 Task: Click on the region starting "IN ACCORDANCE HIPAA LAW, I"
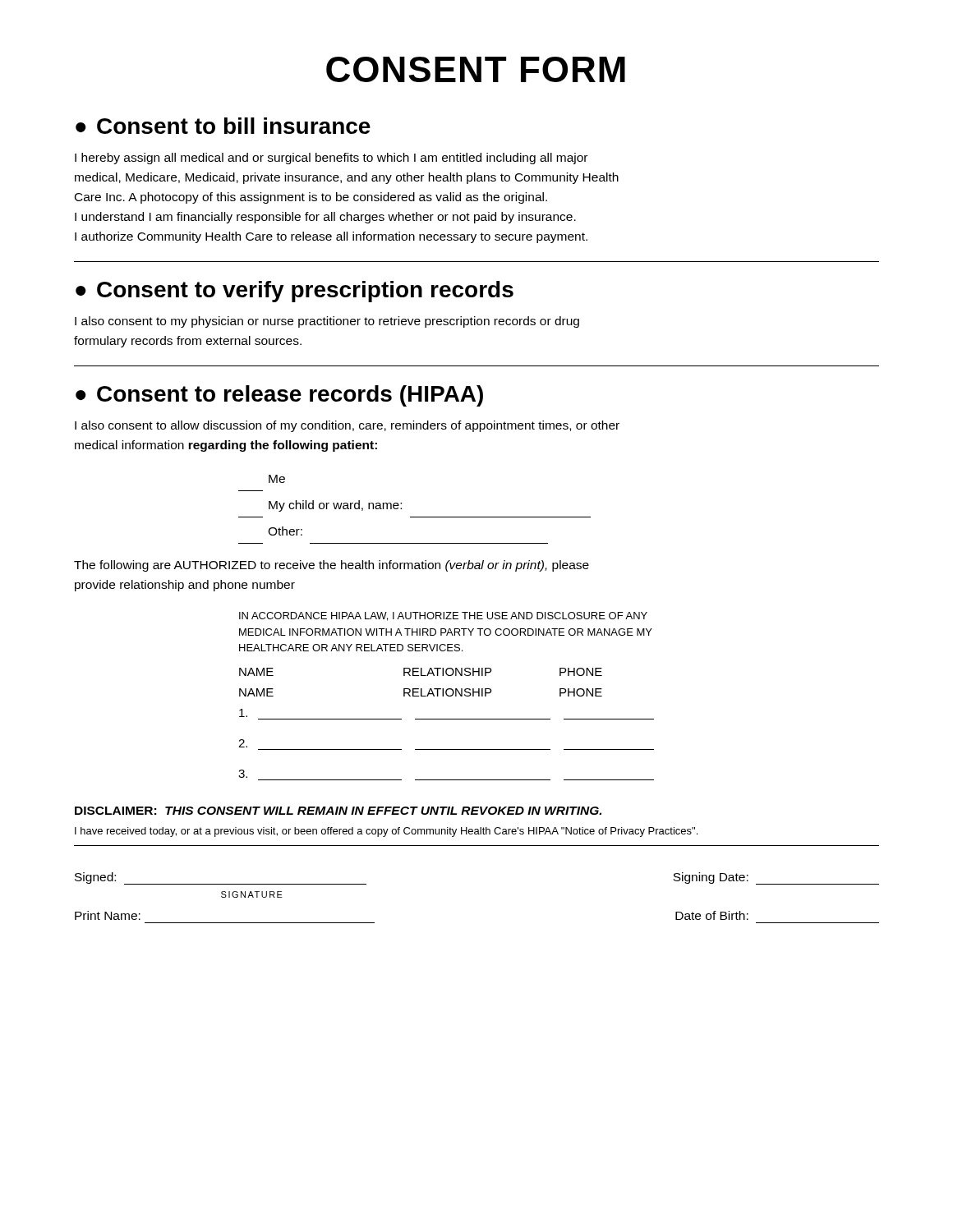point(445,632)
